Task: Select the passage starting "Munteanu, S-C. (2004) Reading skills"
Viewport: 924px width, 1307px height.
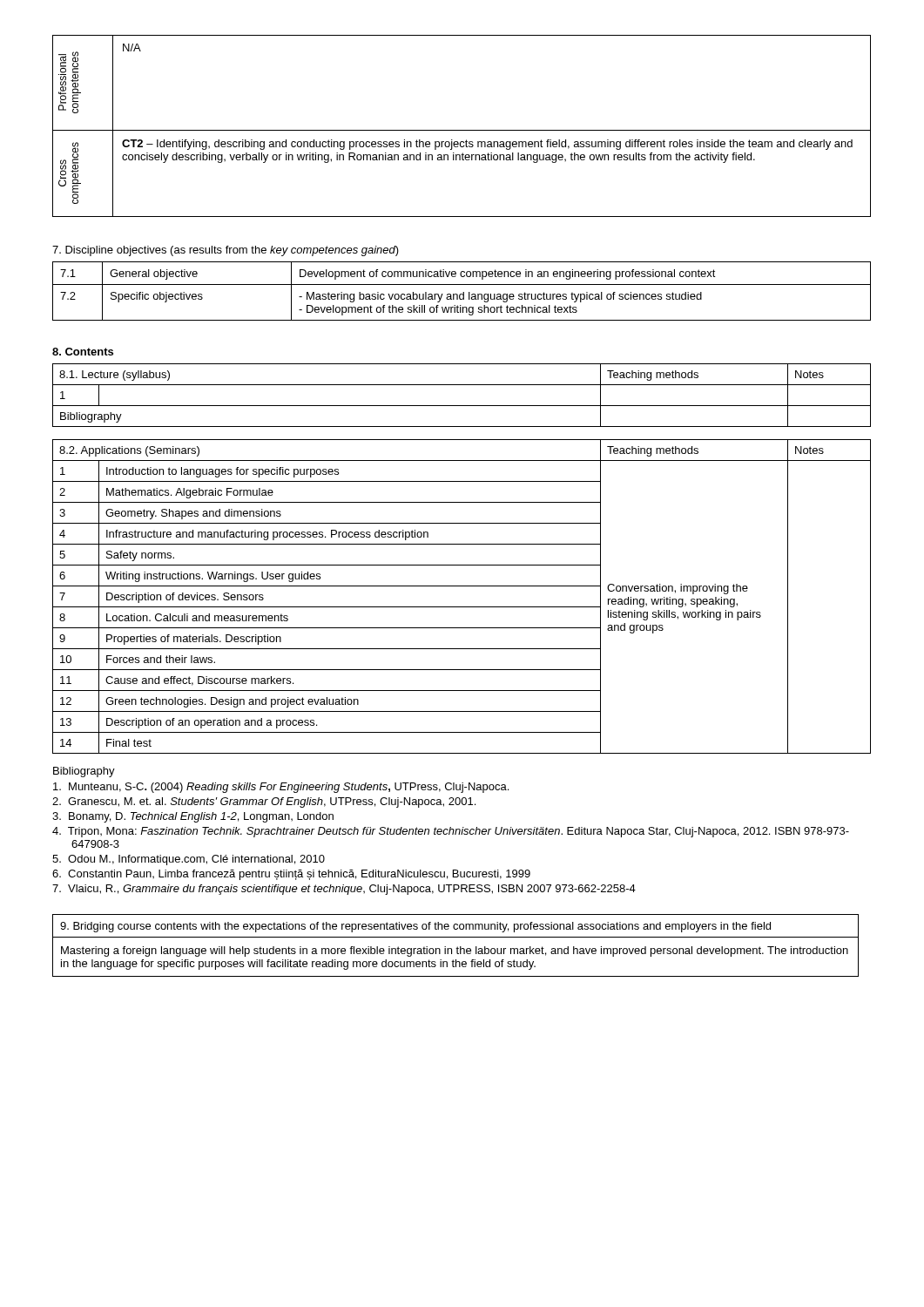Action: tap(281, 786)
